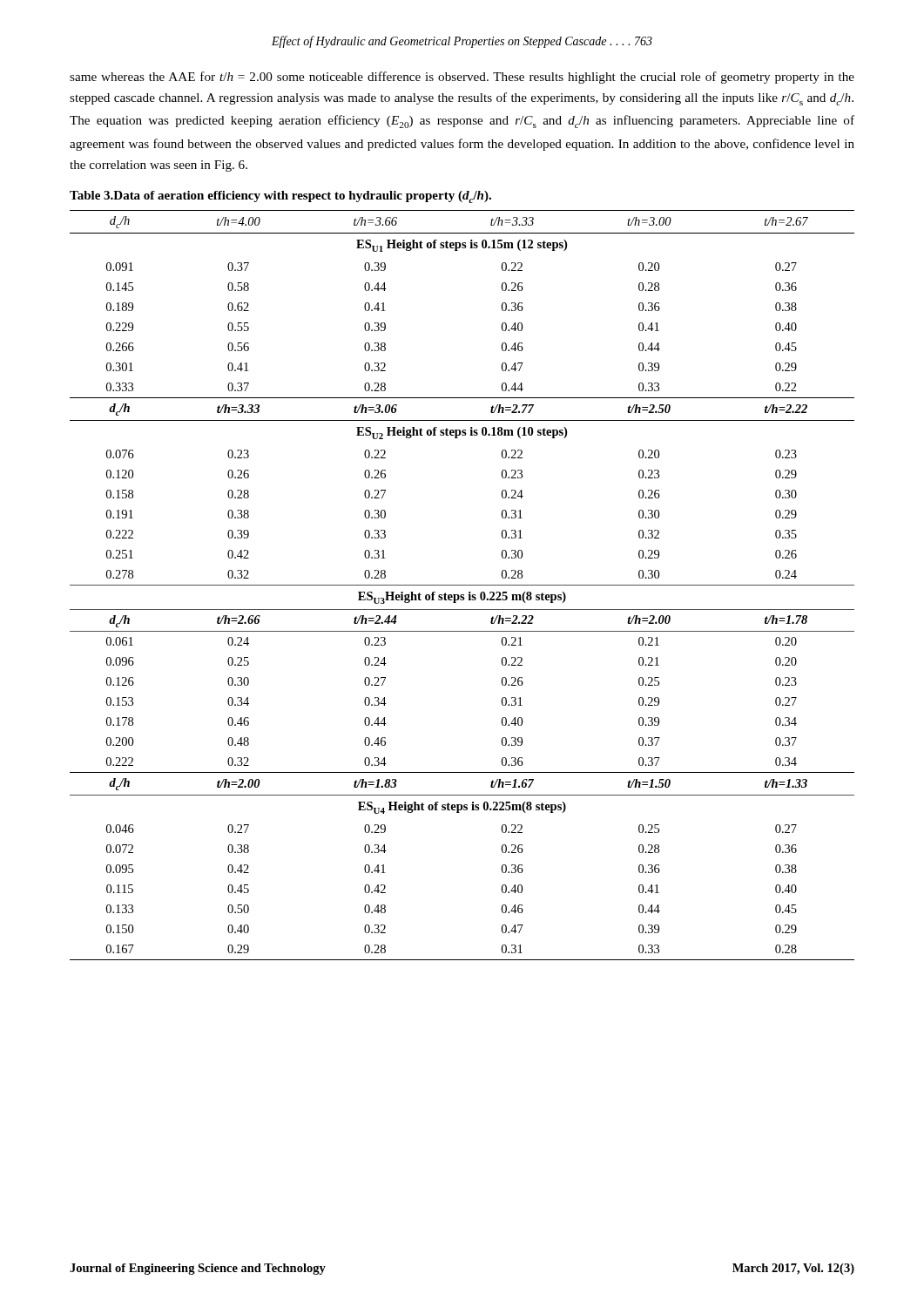The width and height of the screenshot is (924, 1307).
Task: Select the table that reads "t/h =2.00"
Action: click(462, 585)
